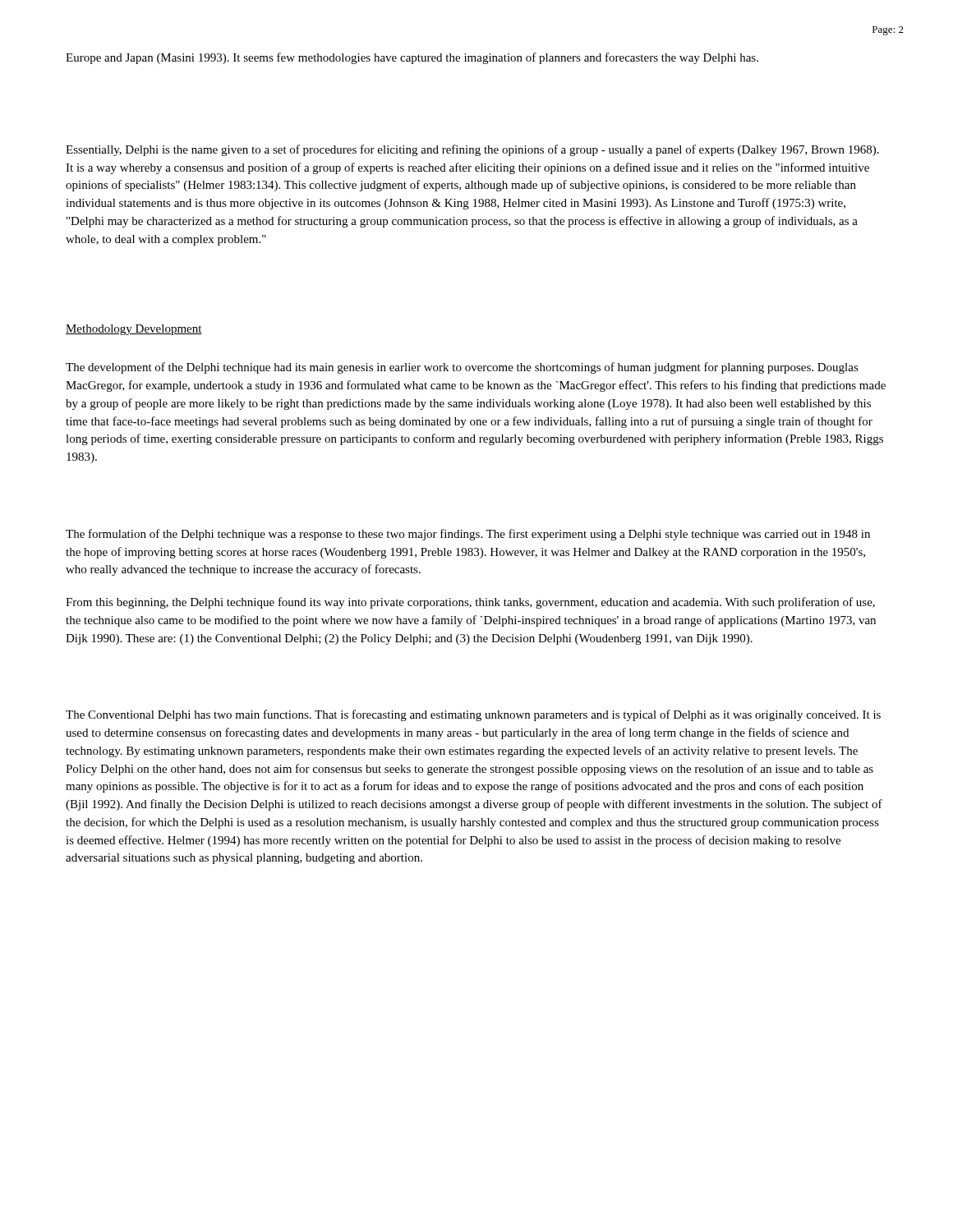The image size is (953, 1232).
Task: Click on the element starting "From this beginning, the Delphi"
Action: tap(471, 620)
